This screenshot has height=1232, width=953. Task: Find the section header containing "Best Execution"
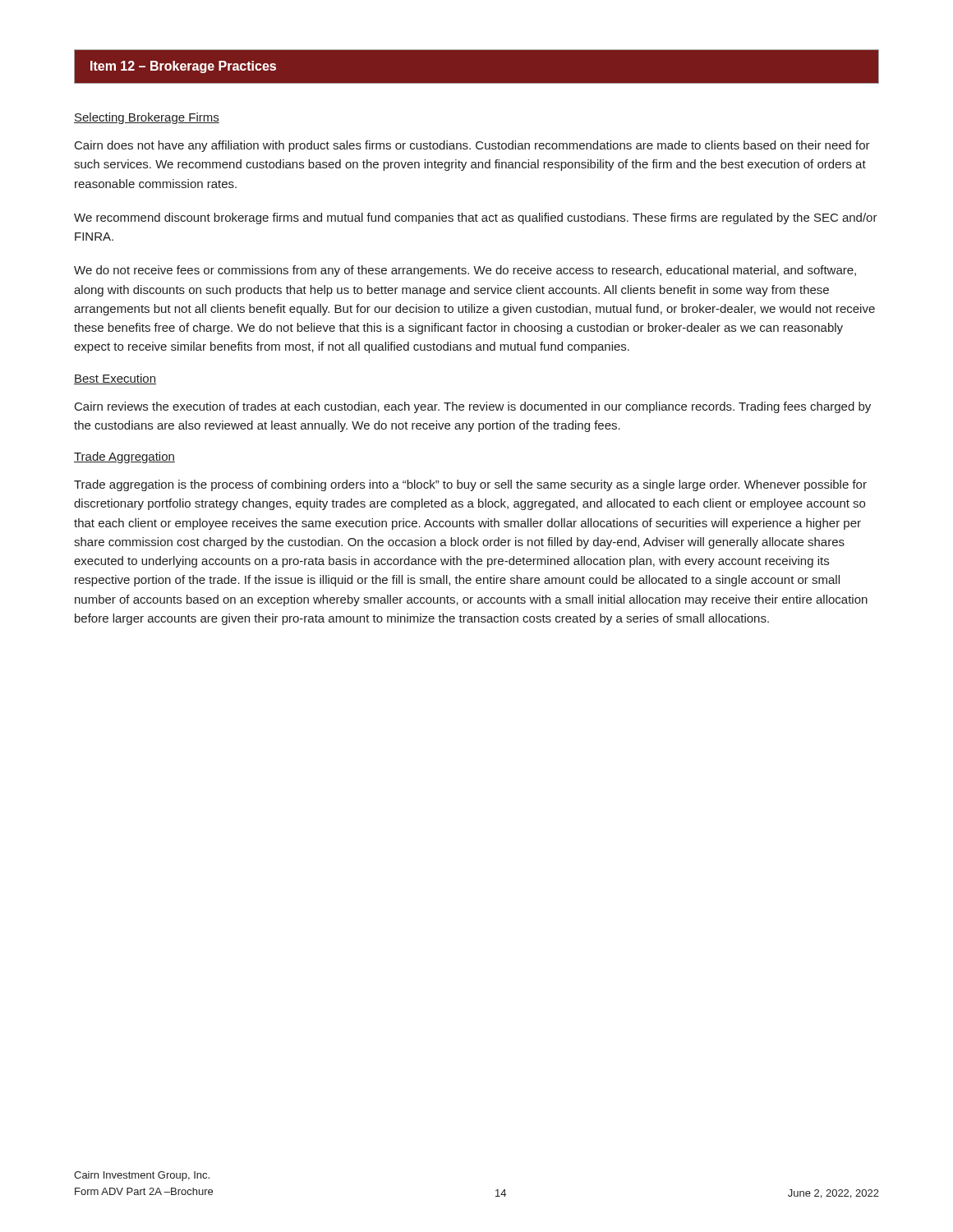115,378
